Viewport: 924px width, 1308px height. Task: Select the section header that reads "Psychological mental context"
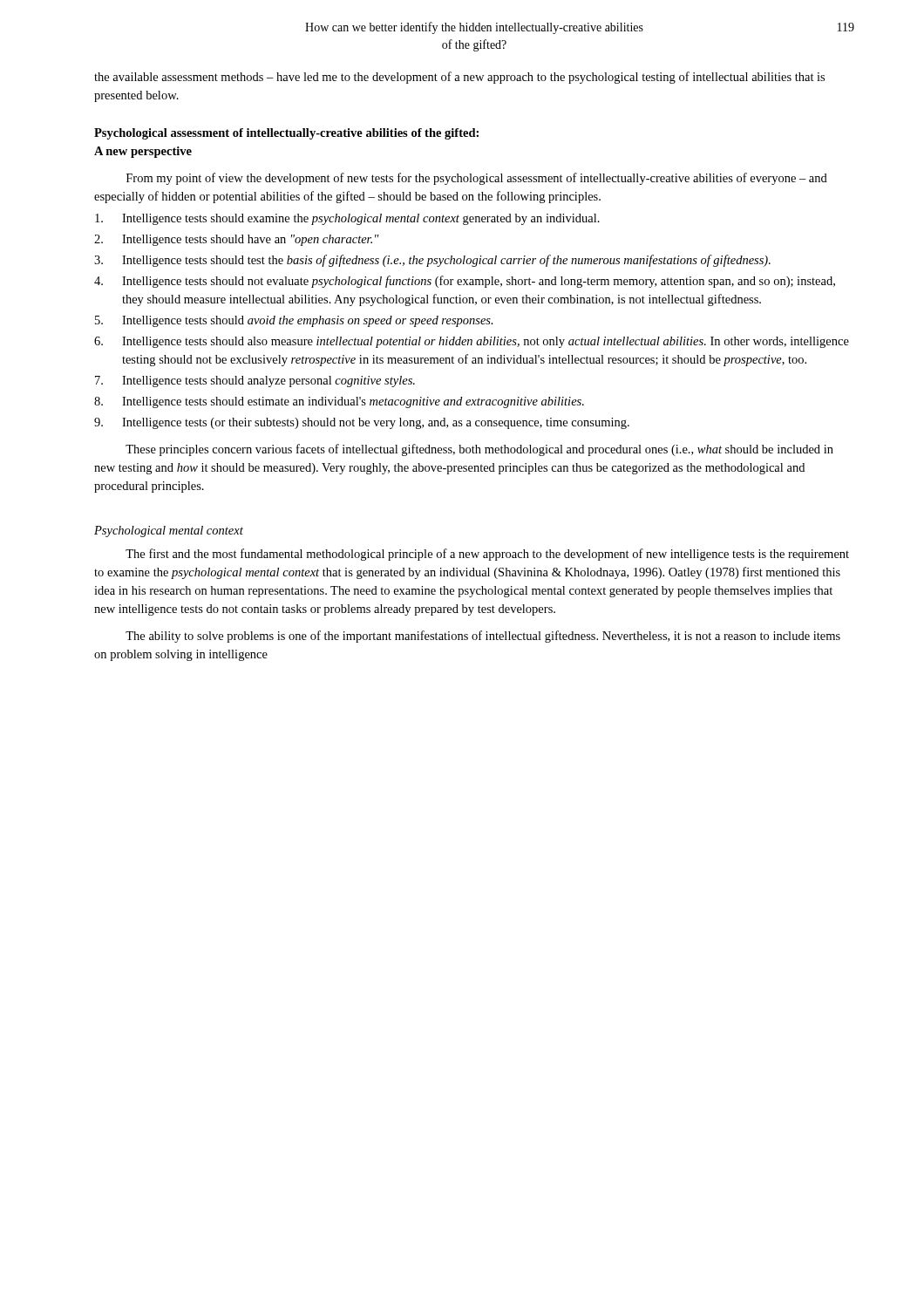169,531
